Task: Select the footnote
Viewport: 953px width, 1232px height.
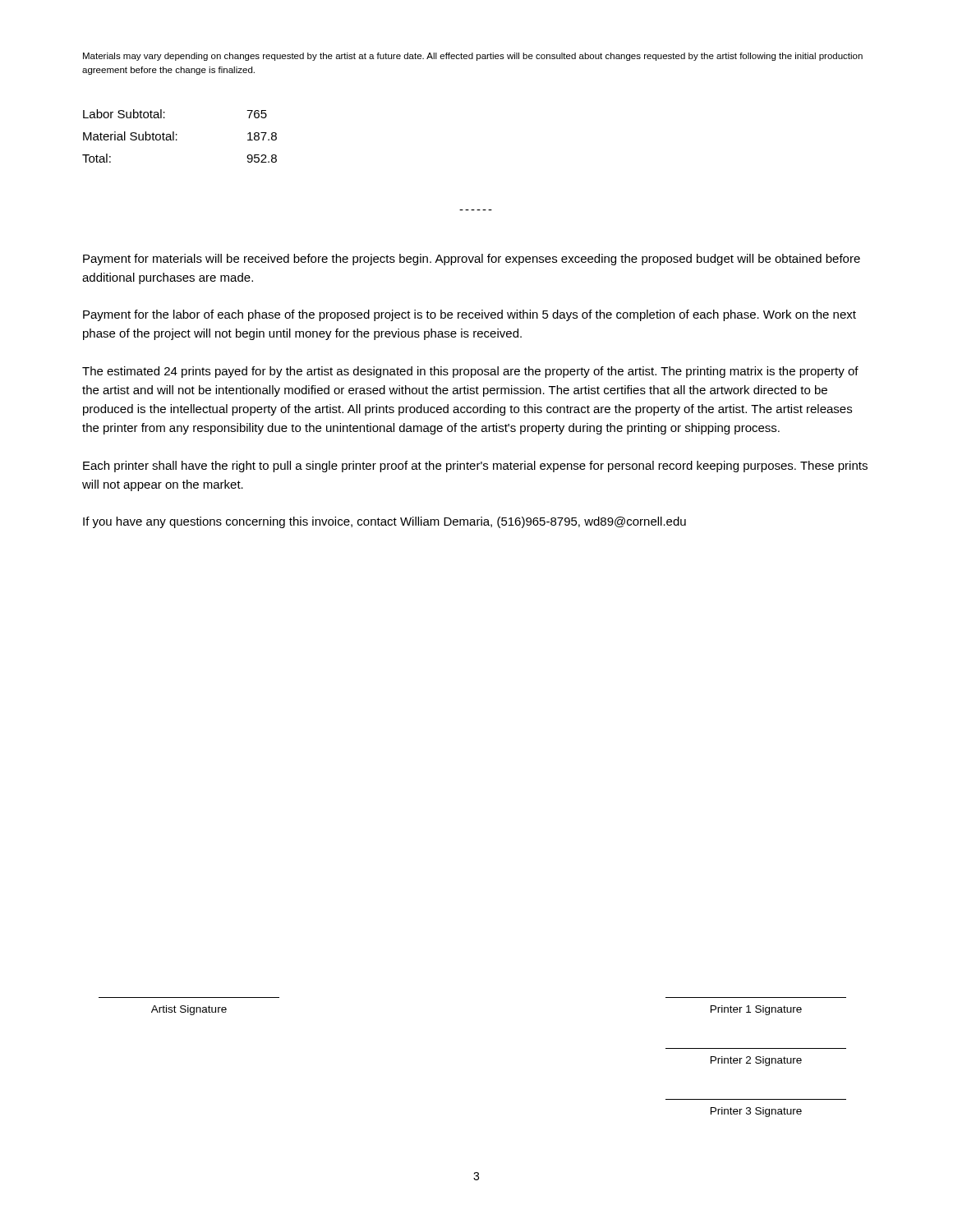Action: point(473,63)
